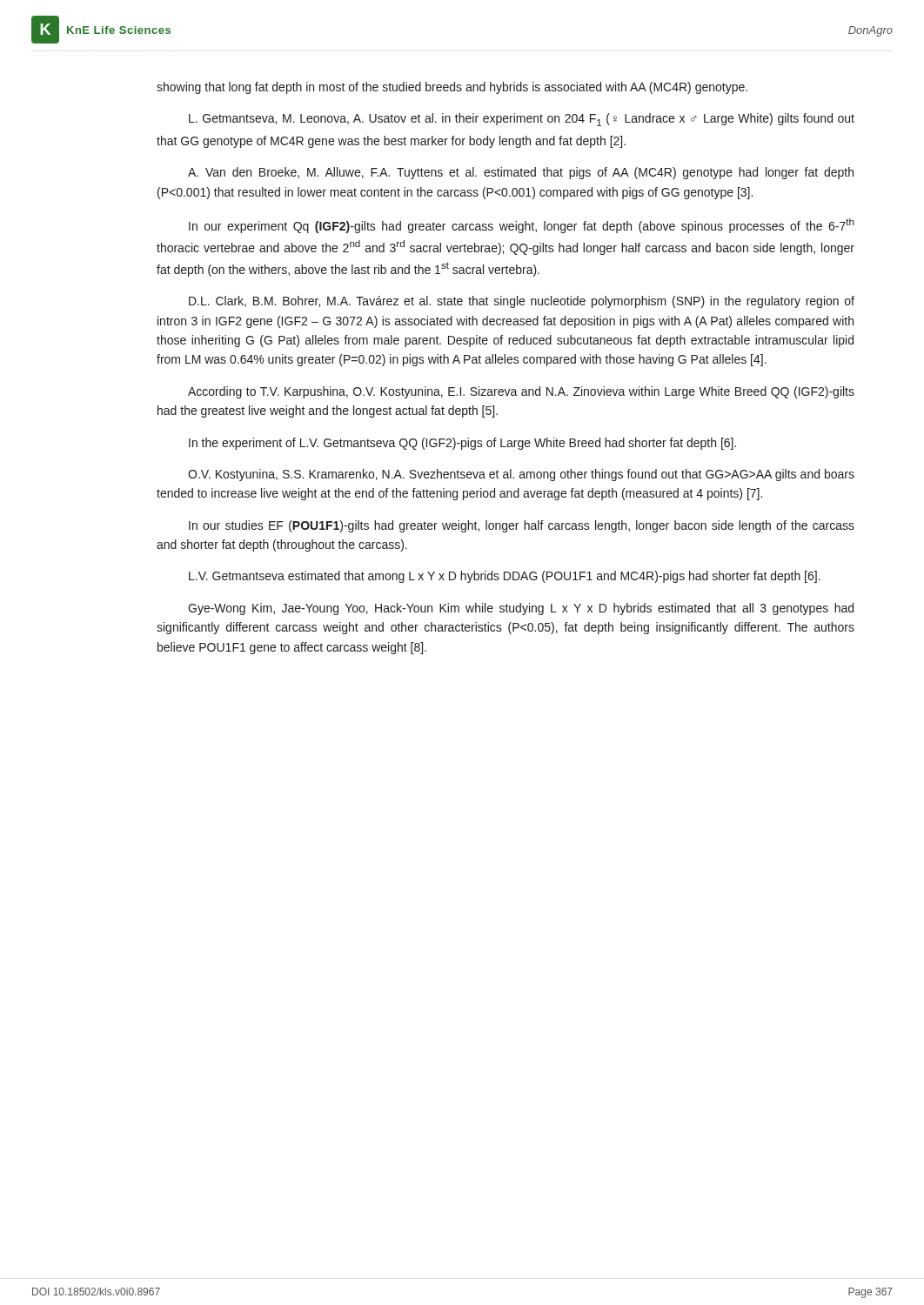
Task: Navigate to the region starting "A. Van den Broeke, M. Alluwe, F.A. Tuyttens"
Action: (x=506, y=182)
